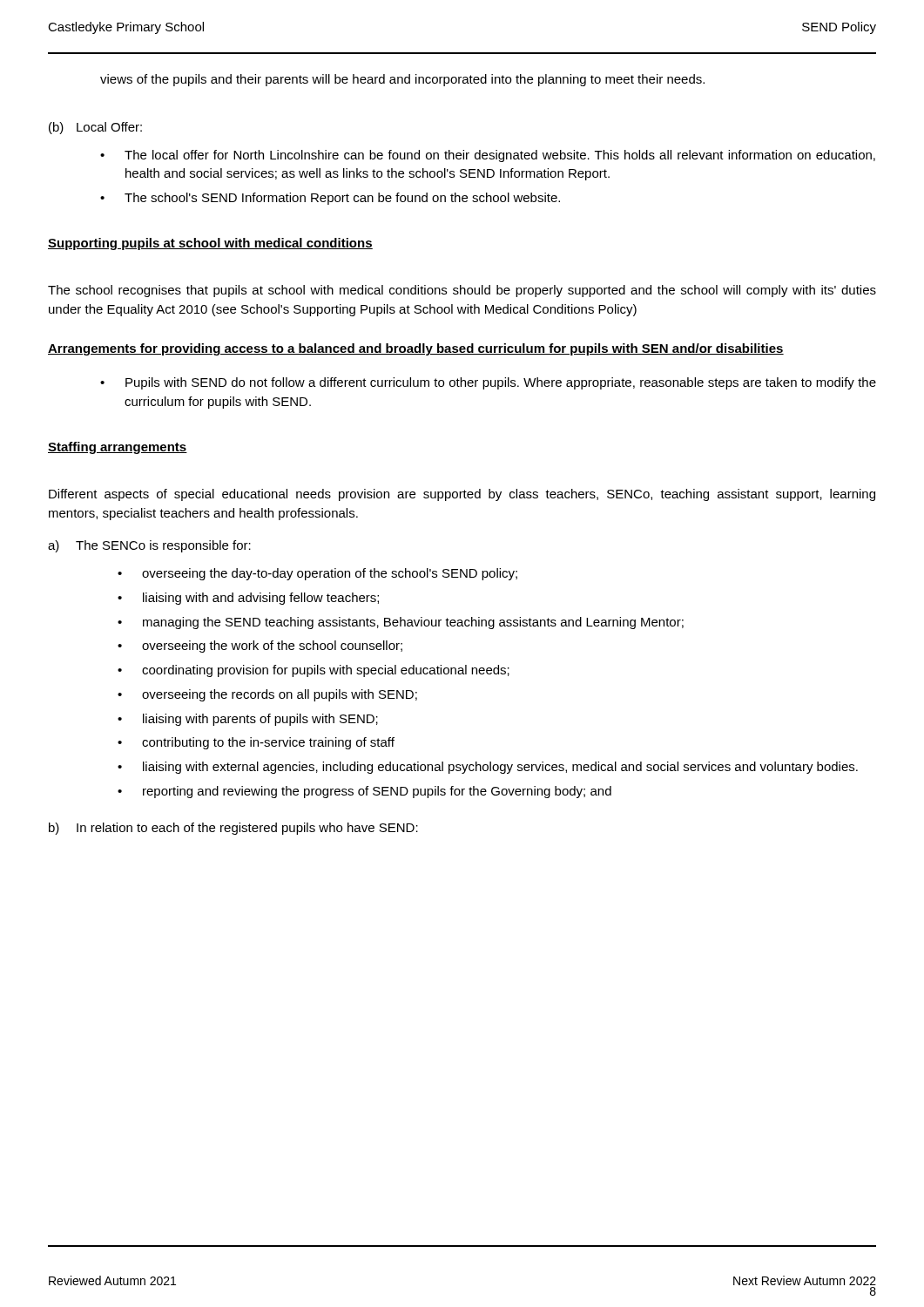Click the passage that begins "• Pupils with"

coord(462,392)
